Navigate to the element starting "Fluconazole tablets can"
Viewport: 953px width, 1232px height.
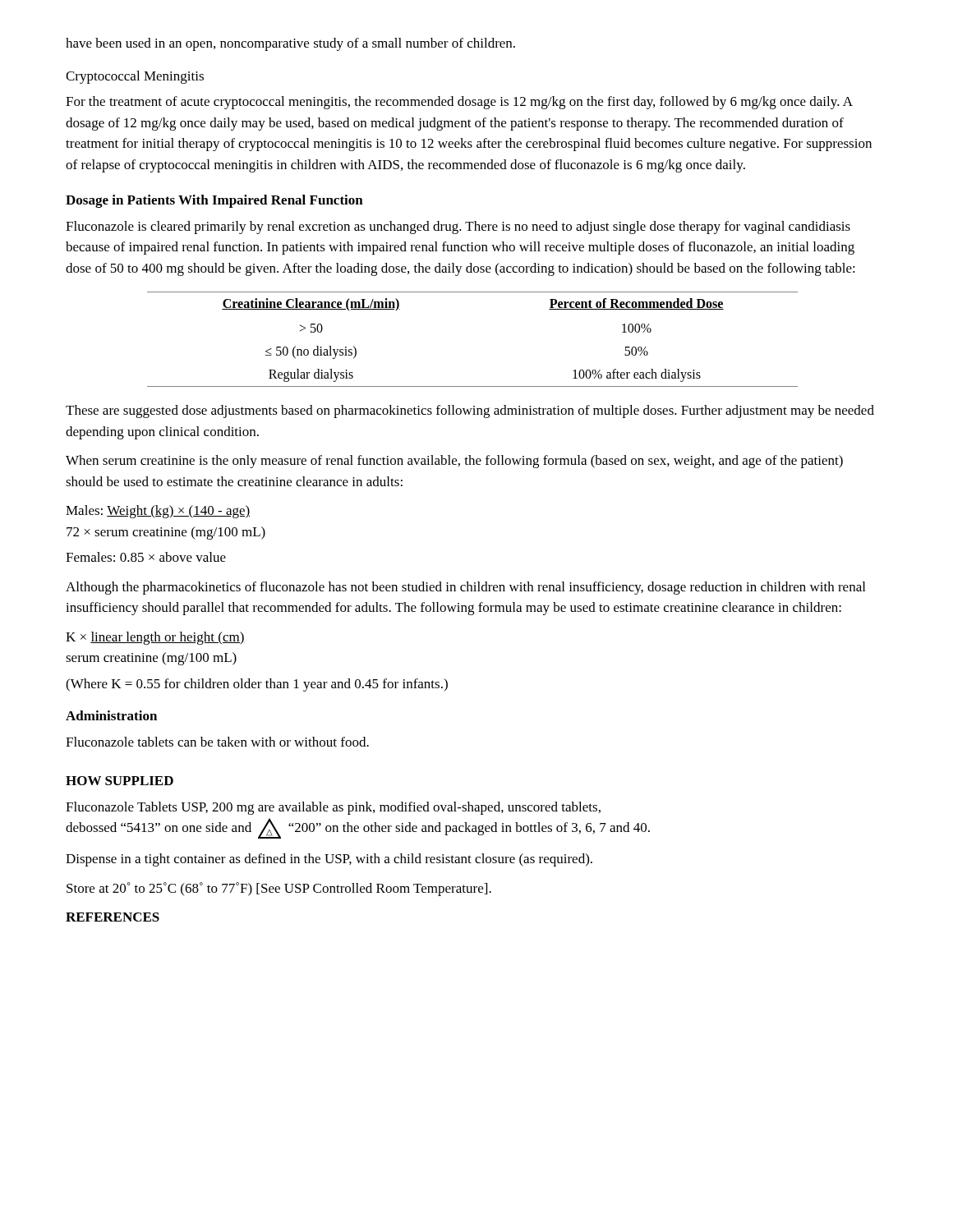[x=218, y=742]
